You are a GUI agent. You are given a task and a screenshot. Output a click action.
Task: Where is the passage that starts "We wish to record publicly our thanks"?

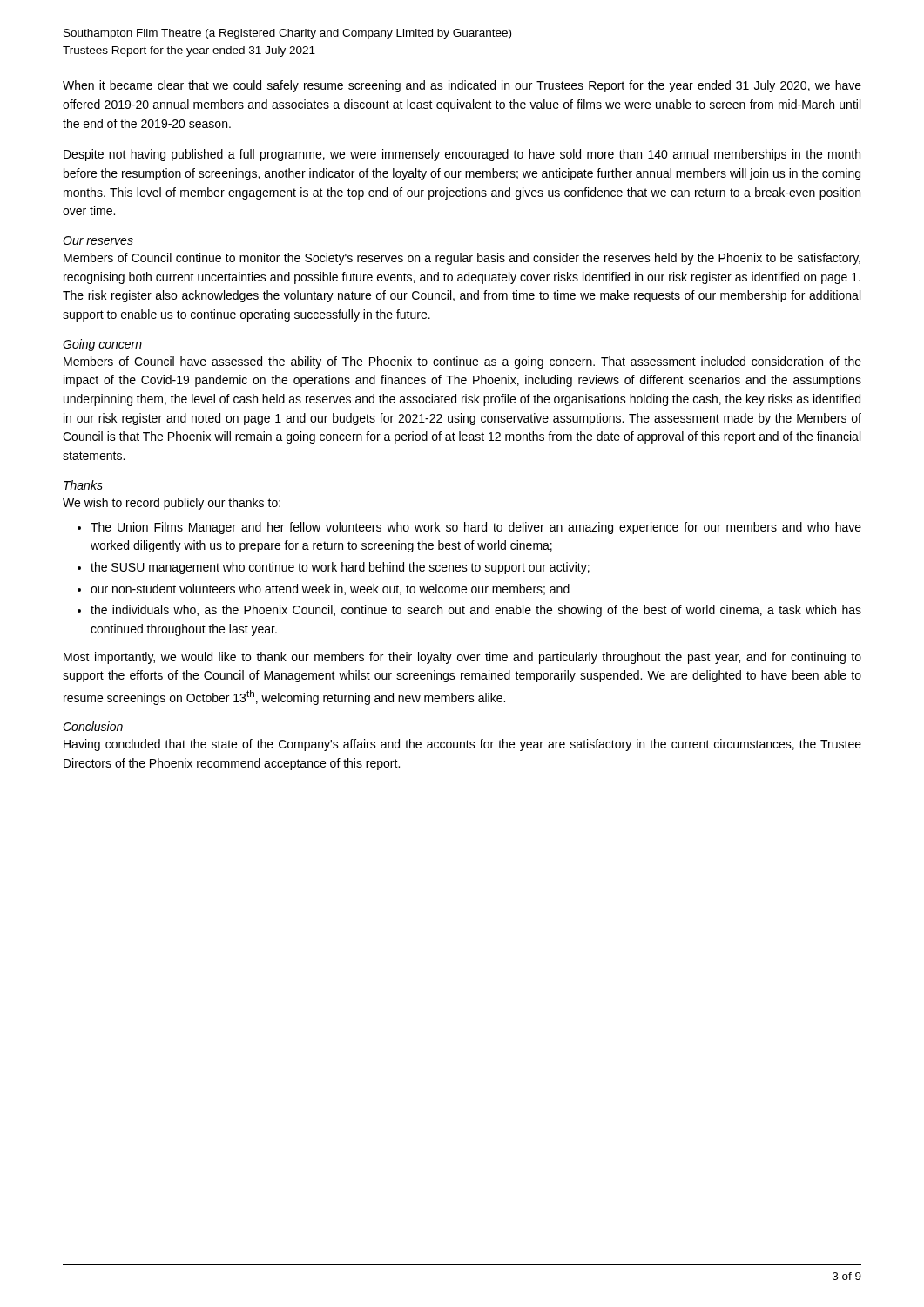click(172, 503)
